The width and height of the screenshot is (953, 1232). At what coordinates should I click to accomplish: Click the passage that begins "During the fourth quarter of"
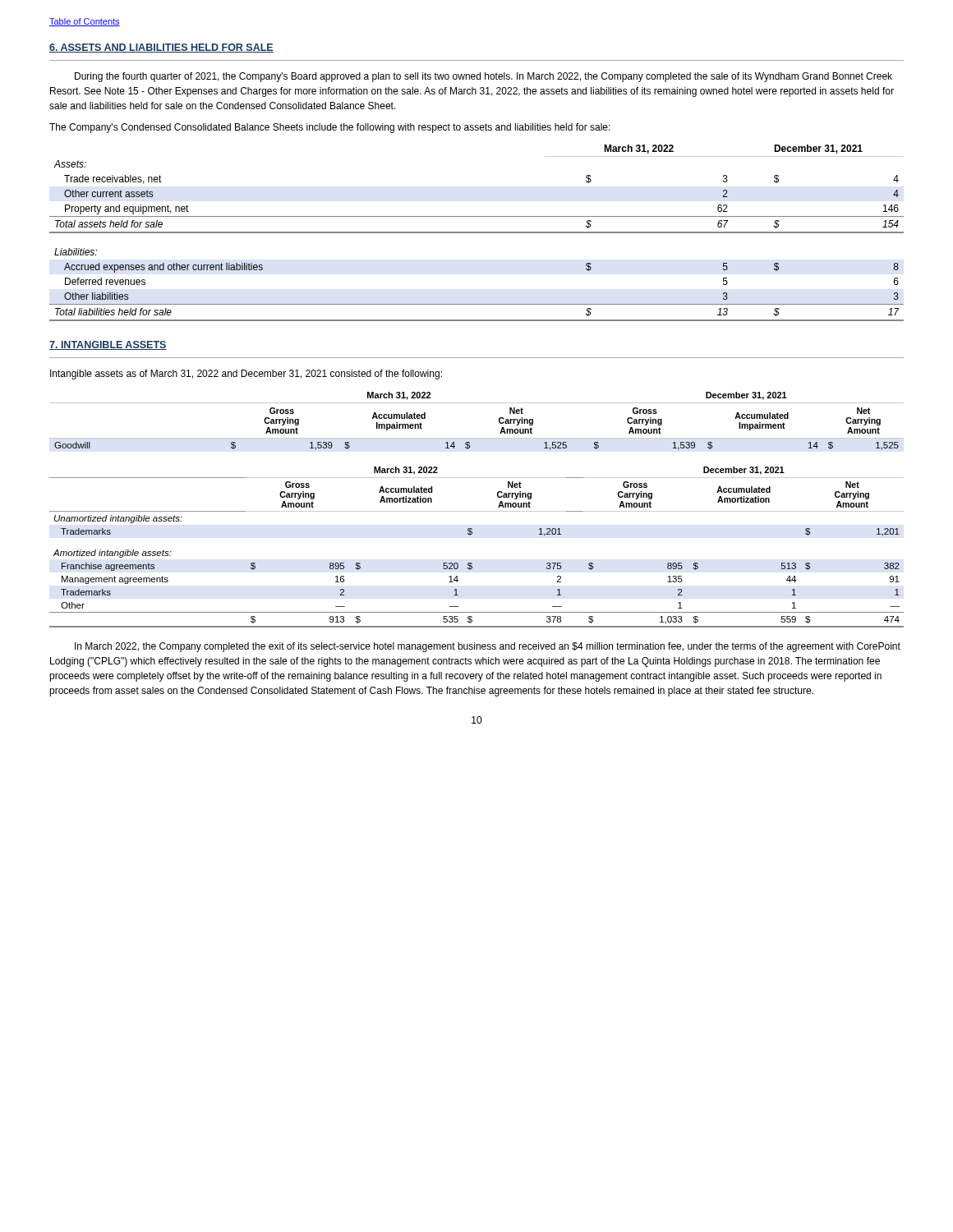471,91
